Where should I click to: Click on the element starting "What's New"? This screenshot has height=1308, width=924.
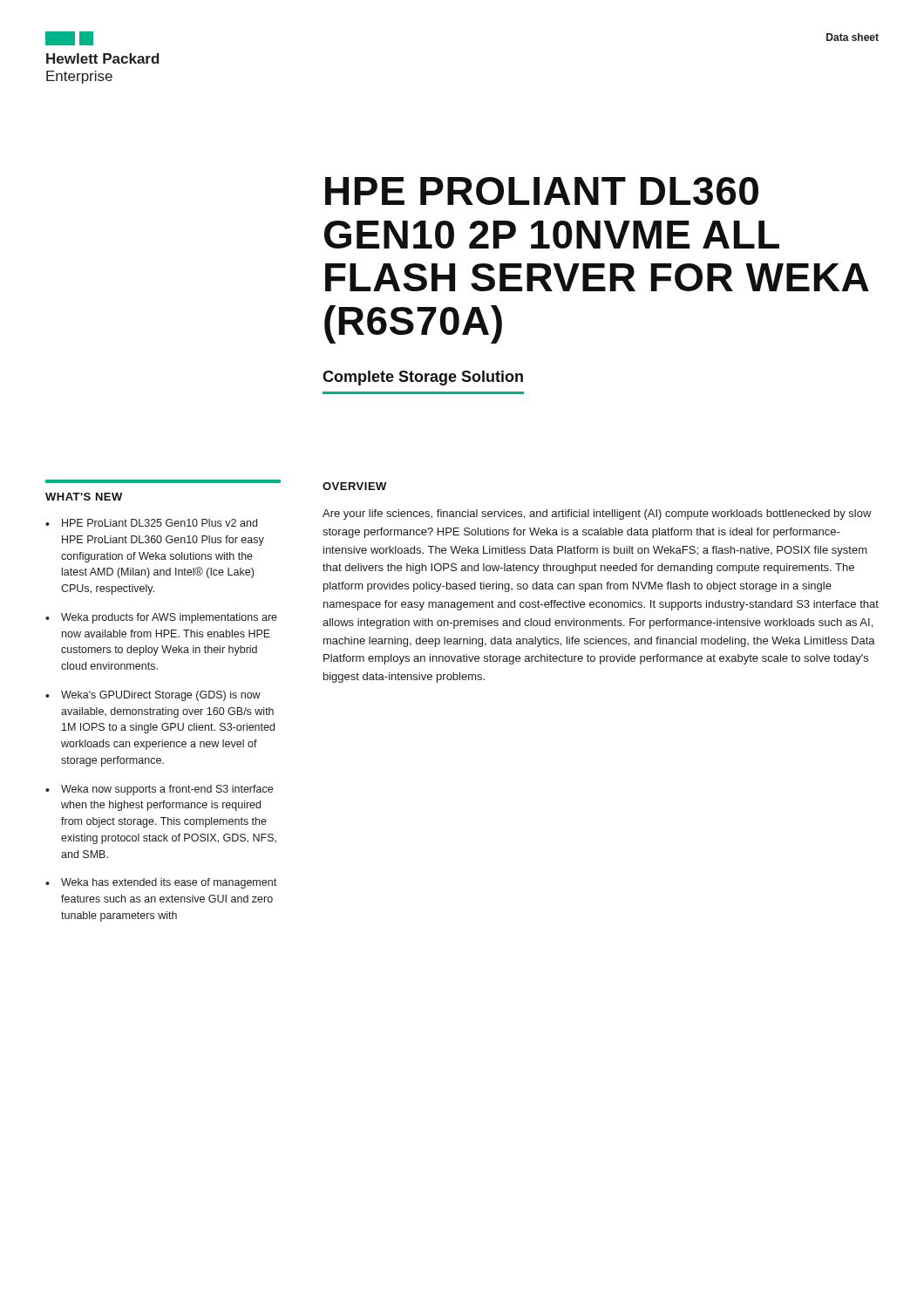click(84, 497)
